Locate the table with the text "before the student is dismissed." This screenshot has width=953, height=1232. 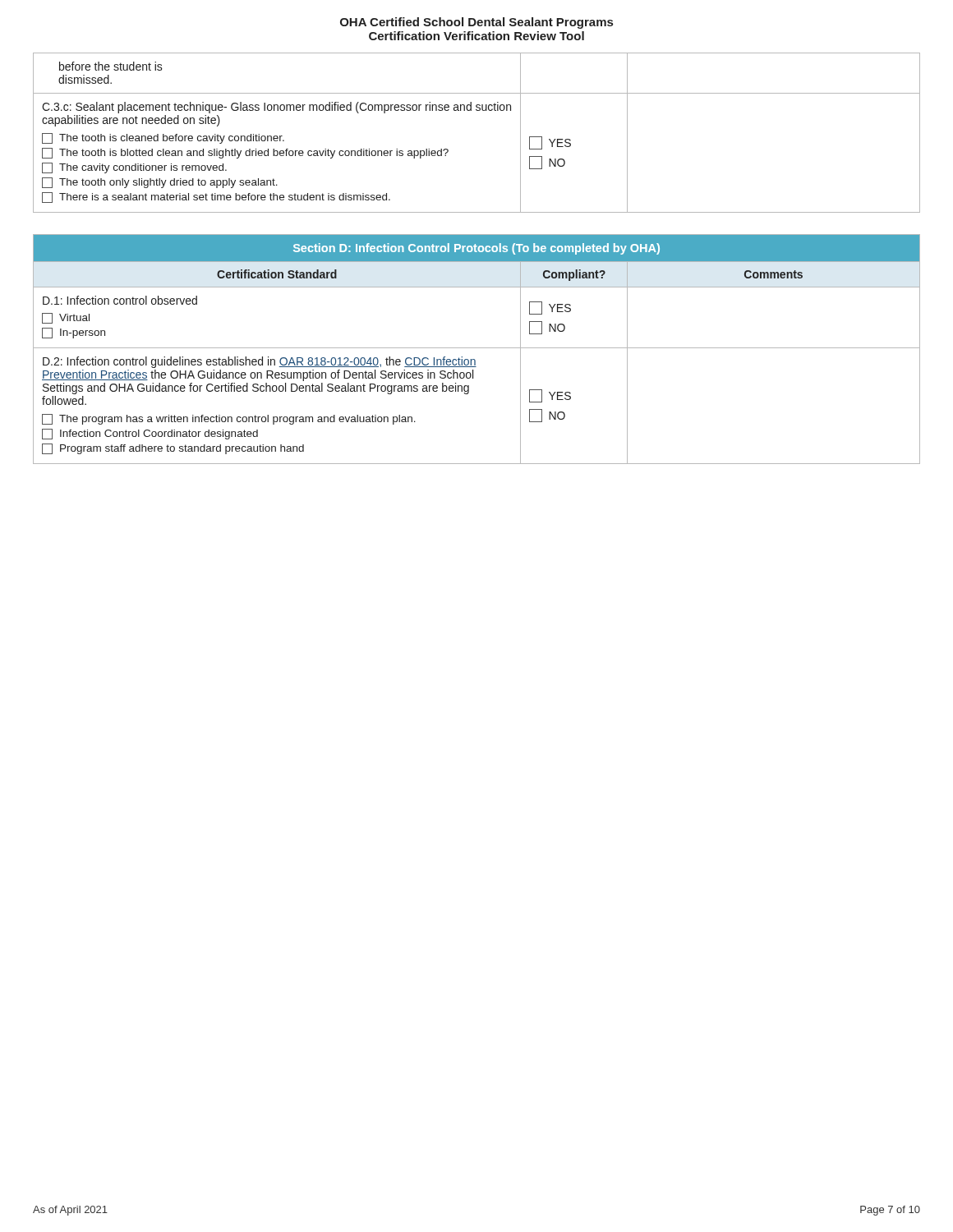(476, 133)
